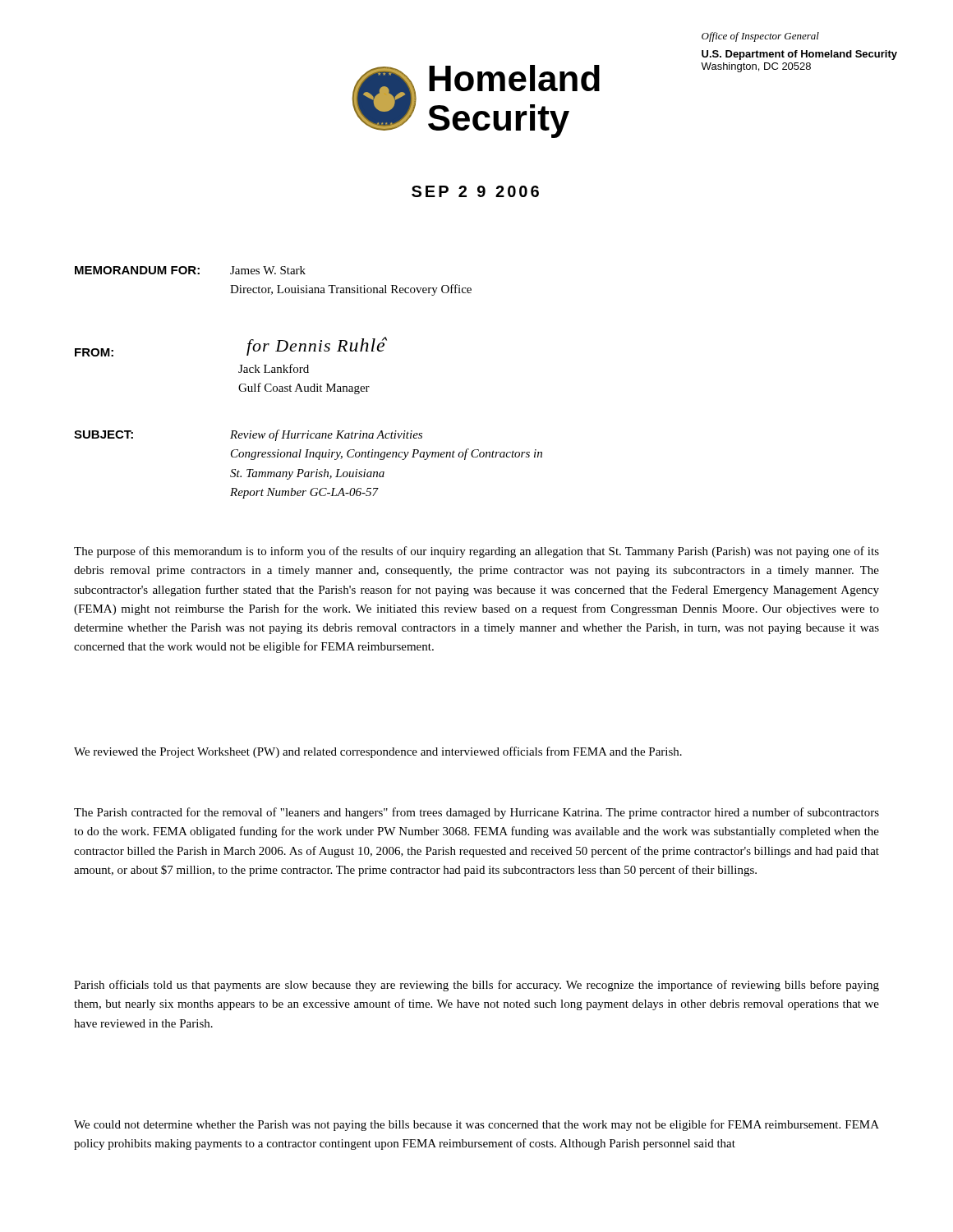Find the logo
This screenshot has height=1232, width=953.
pyautogui.click(x=476, y=99)
